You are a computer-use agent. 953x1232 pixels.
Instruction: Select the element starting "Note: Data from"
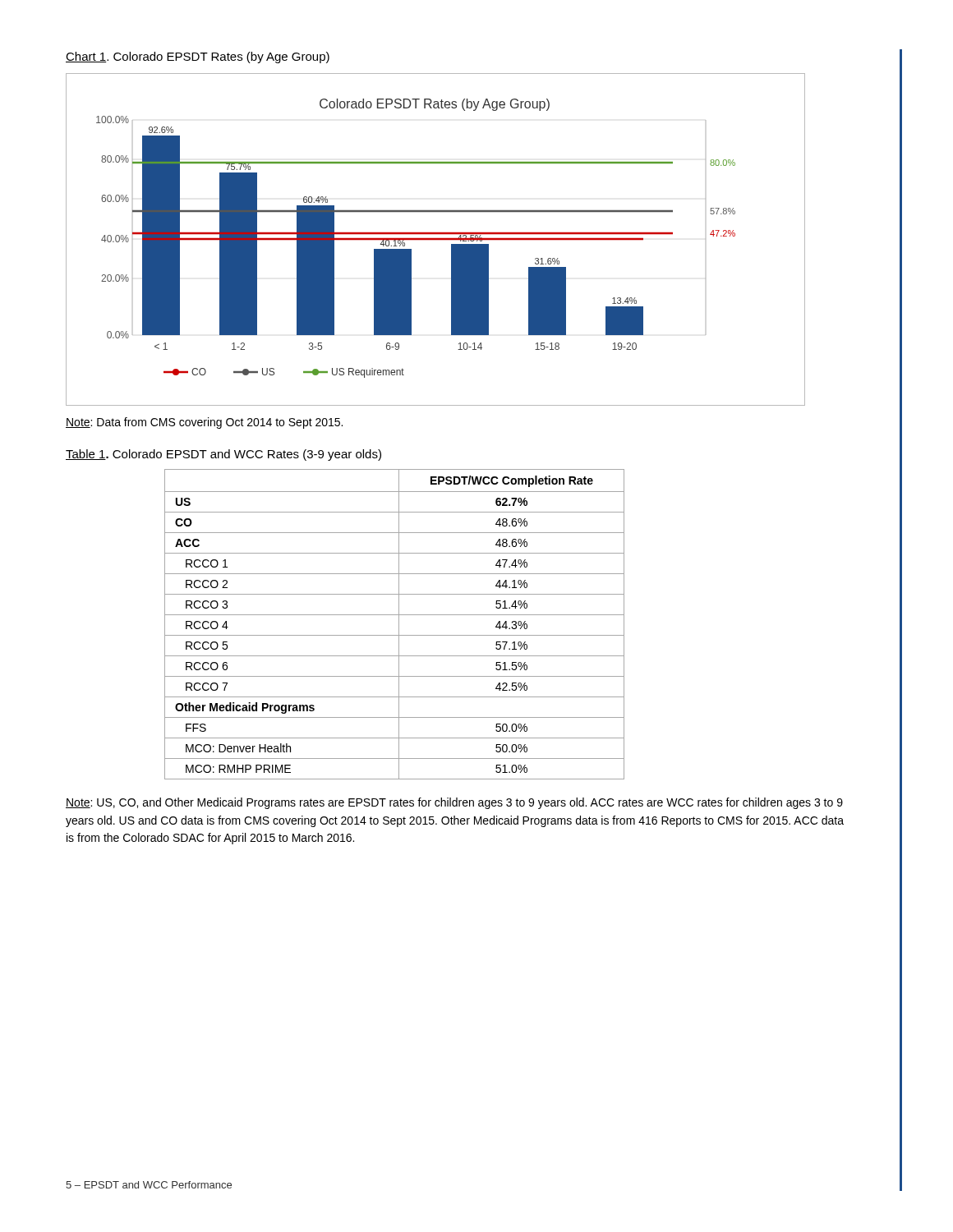205,422
